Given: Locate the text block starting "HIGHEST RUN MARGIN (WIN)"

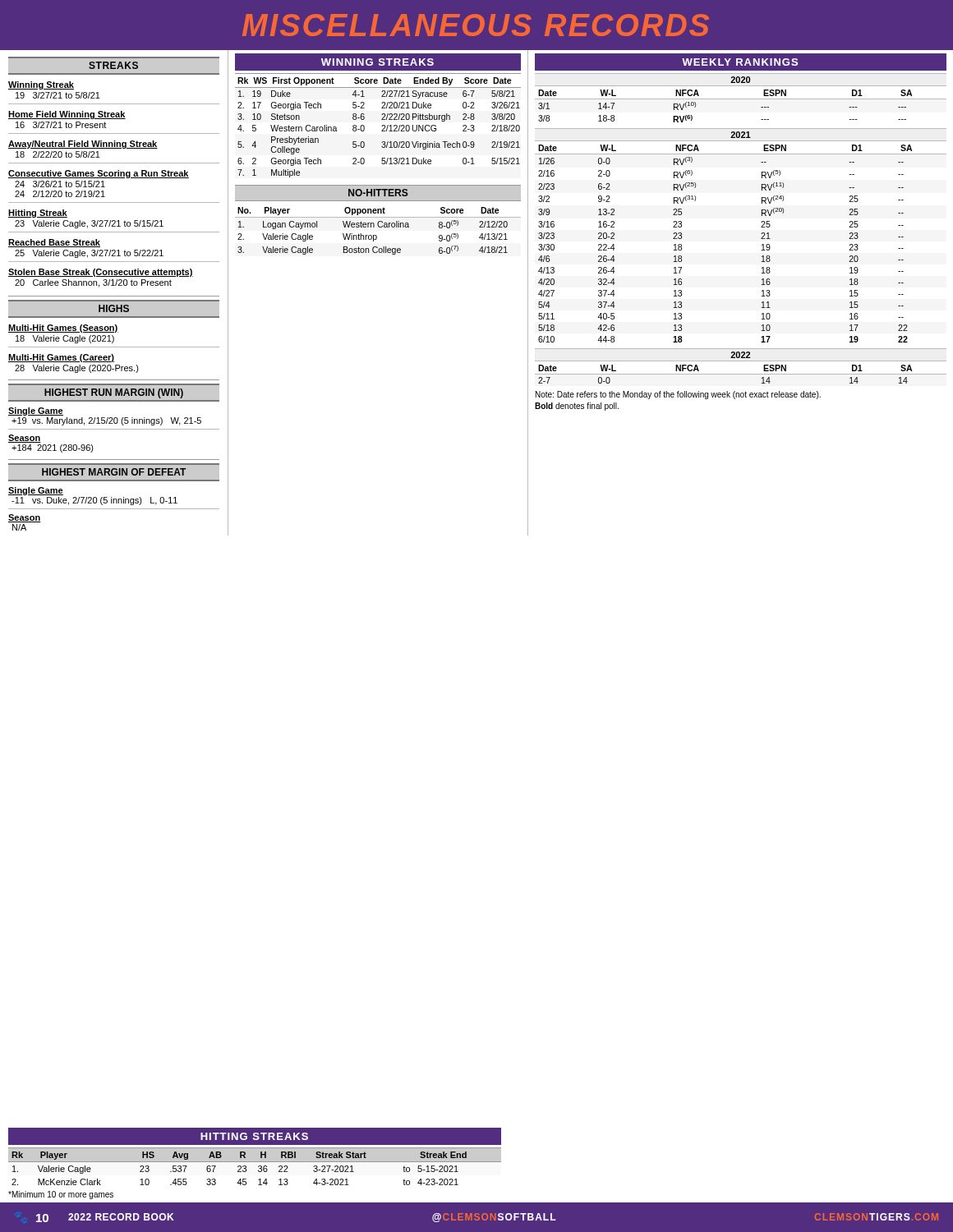Looking at the screenshot, I should coord(114,393).
